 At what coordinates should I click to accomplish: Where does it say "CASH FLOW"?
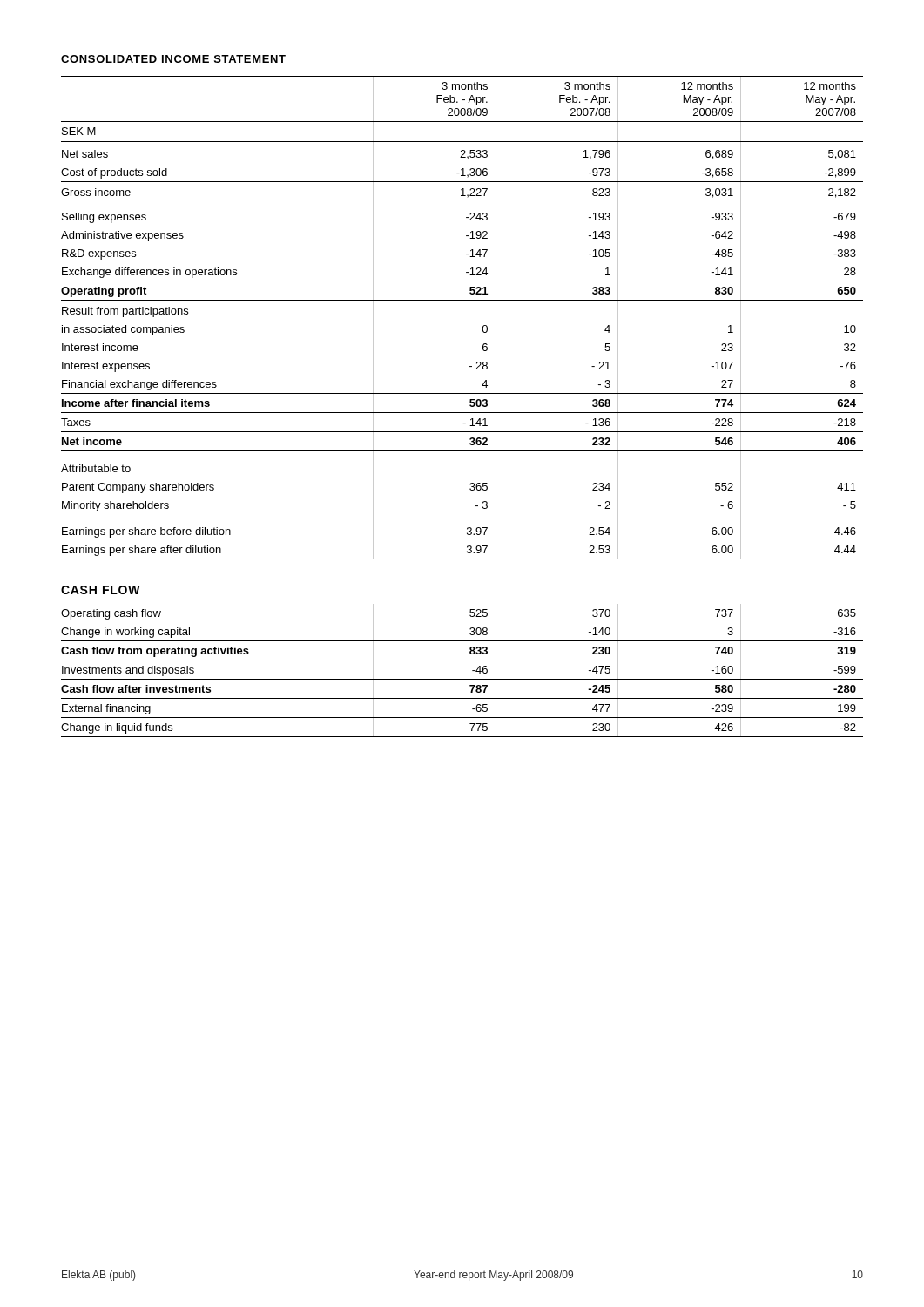tap(101, 590)
